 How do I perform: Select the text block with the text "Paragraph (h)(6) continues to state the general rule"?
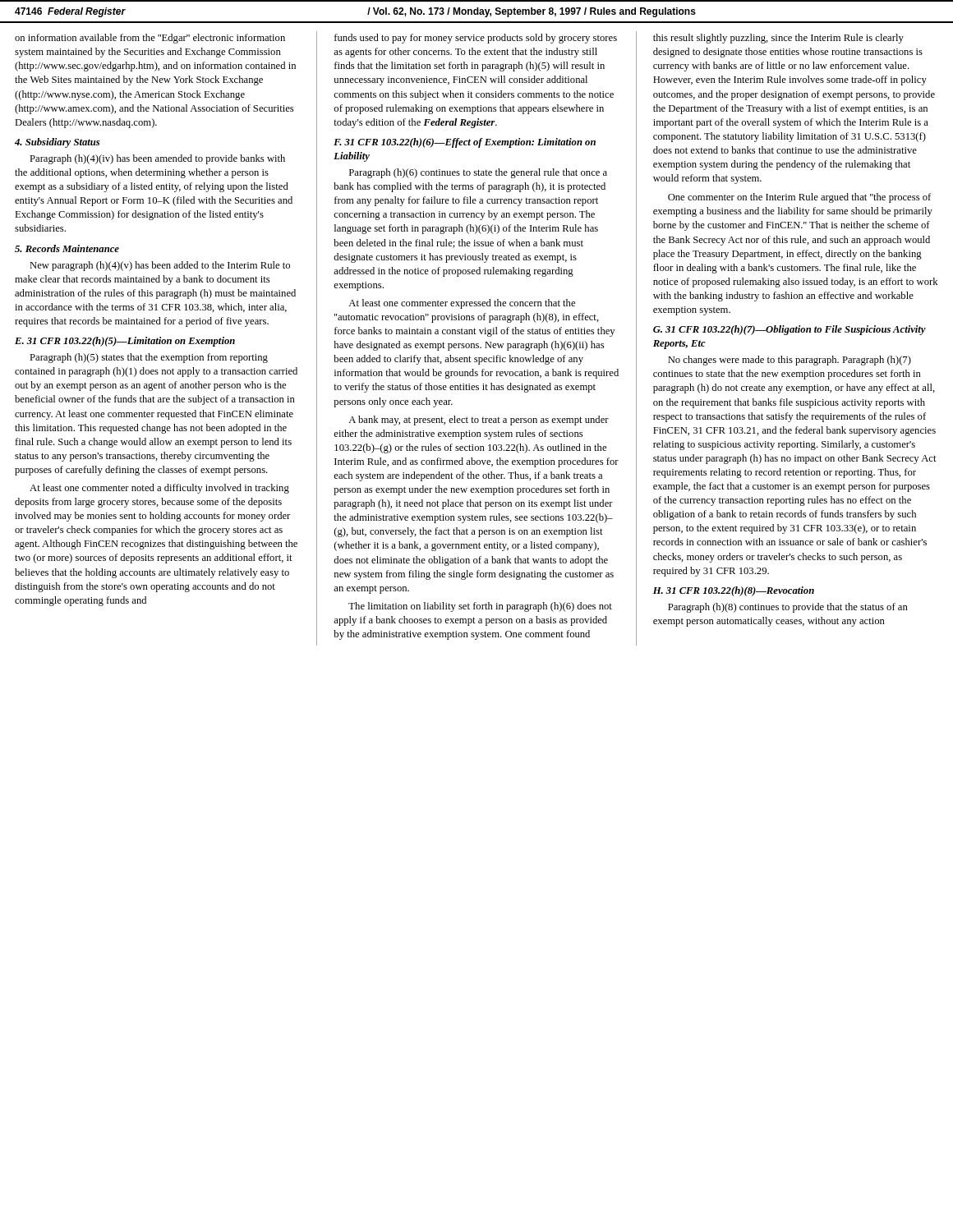click(x=478, y=173)
